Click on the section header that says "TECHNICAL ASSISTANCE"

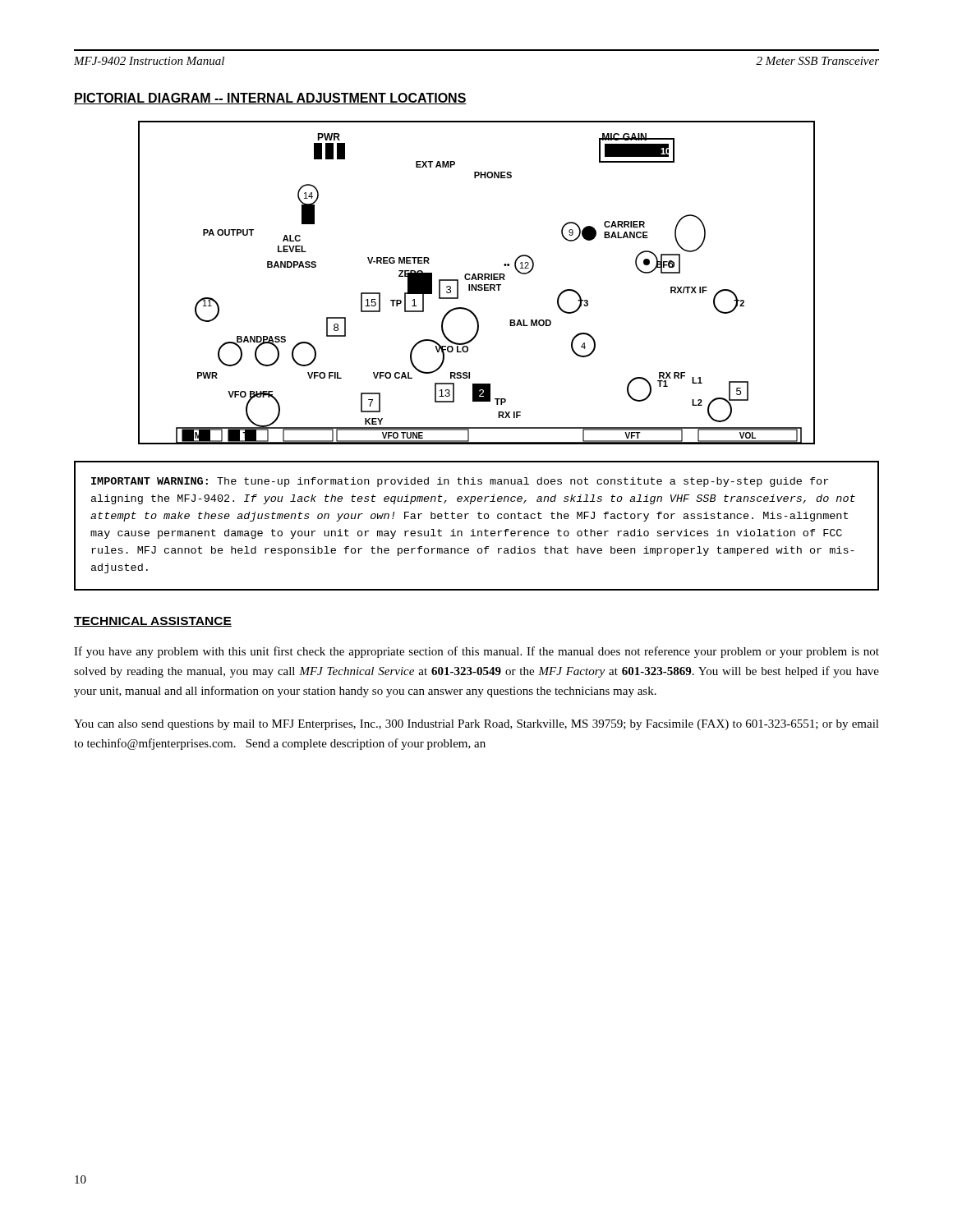(x=153, y=620)
